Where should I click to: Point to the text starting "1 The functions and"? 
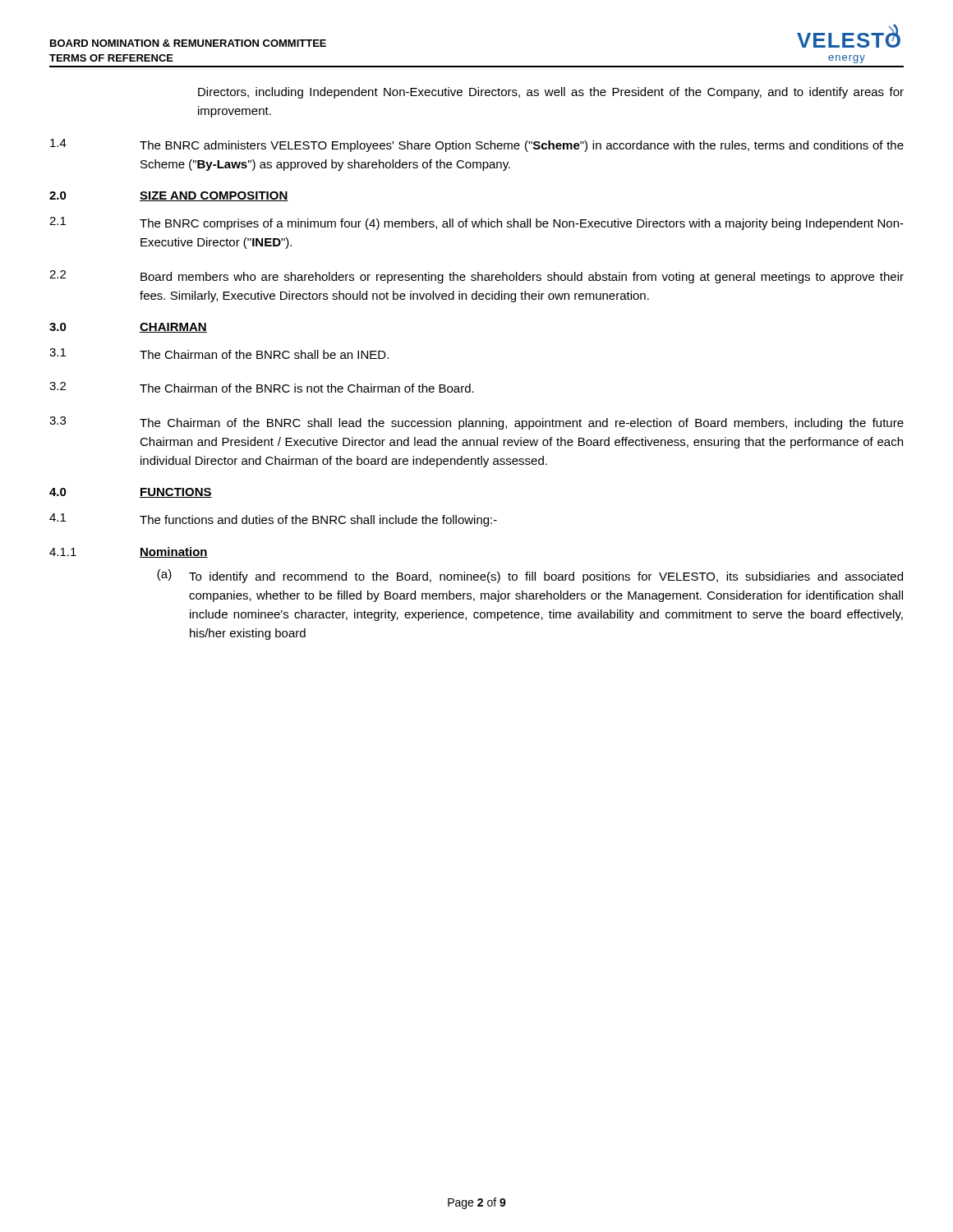point(476,520)
